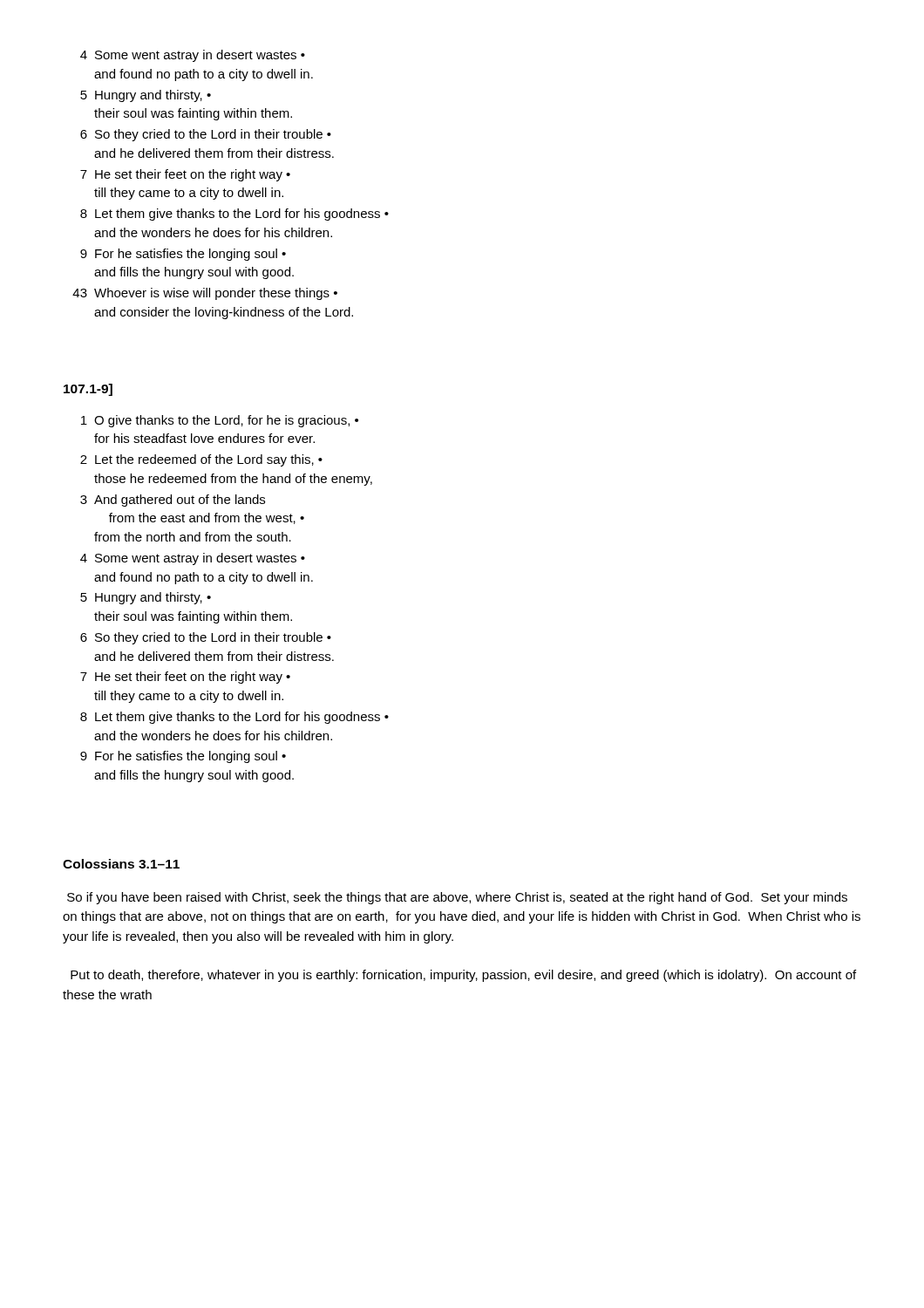Screen dimensions: 1308x924
Task: Click on the section header that says "Colossians 3.1–11"
Action: click(x=121, y=863)
